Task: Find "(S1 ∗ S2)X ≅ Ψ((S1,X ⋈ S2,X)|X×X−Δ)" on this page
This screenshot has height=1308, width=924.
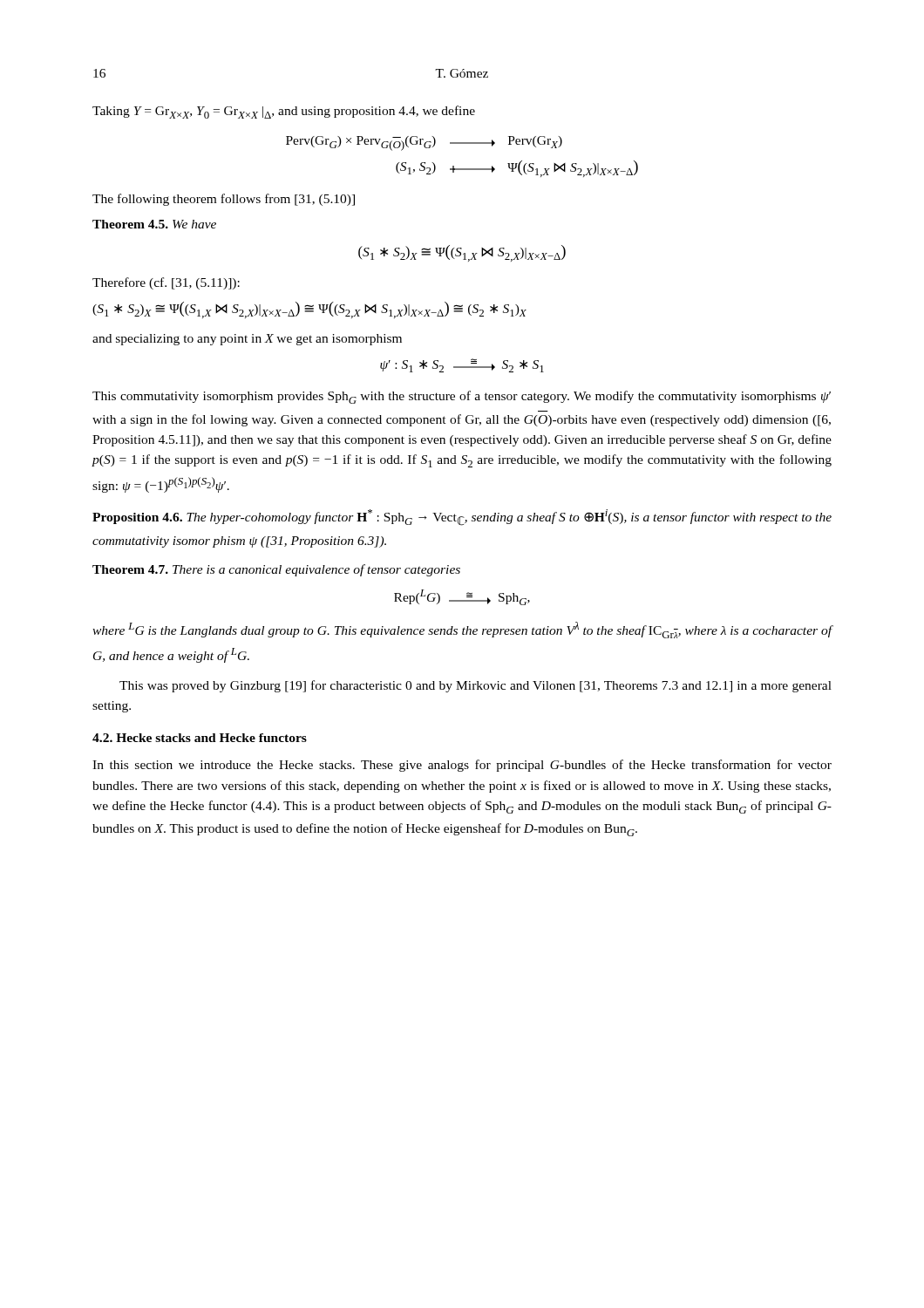Action: click(x=462, y=252)
